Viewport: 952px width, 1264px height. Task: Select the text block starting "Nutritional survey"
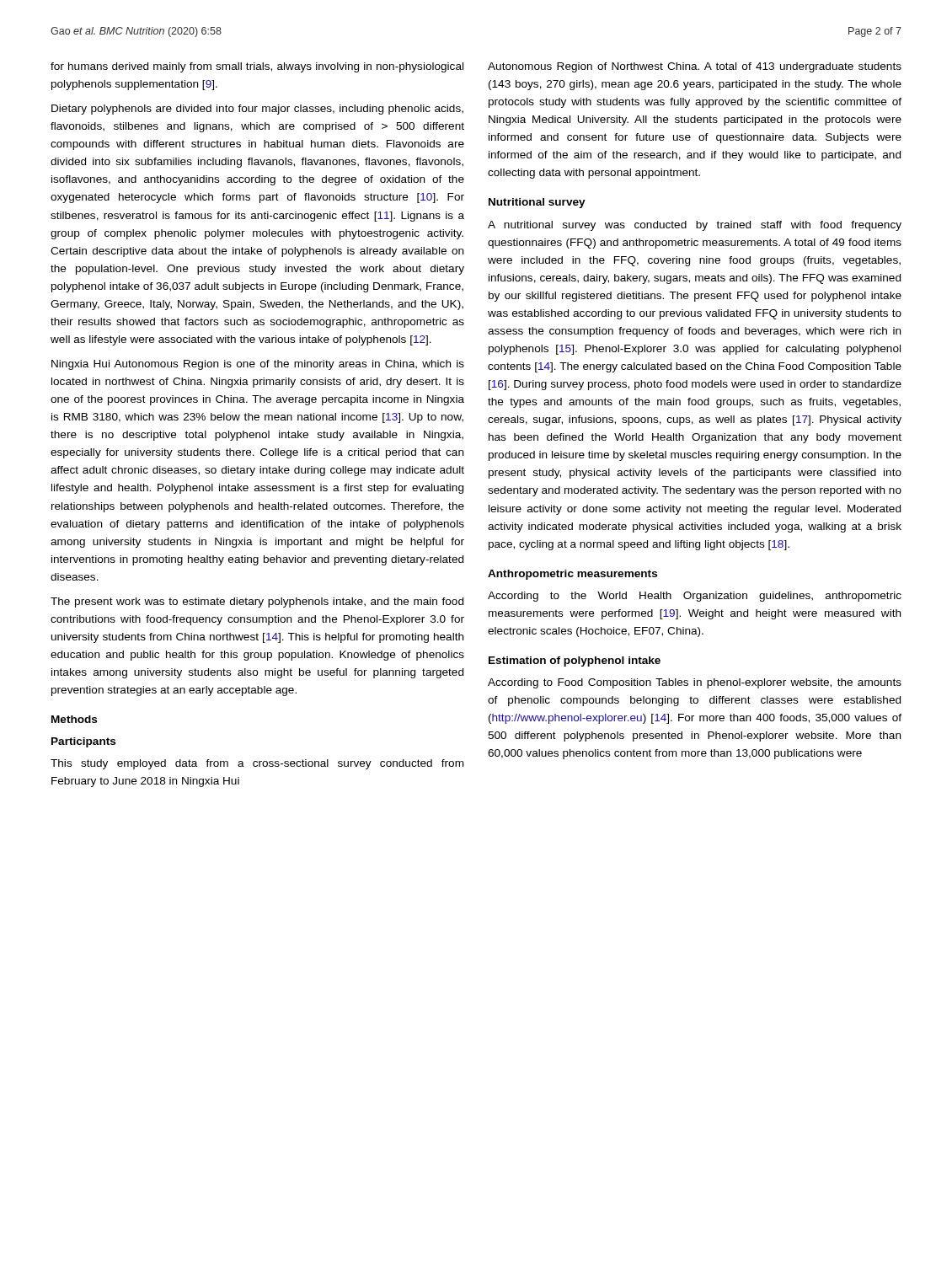tap(536, 202)
